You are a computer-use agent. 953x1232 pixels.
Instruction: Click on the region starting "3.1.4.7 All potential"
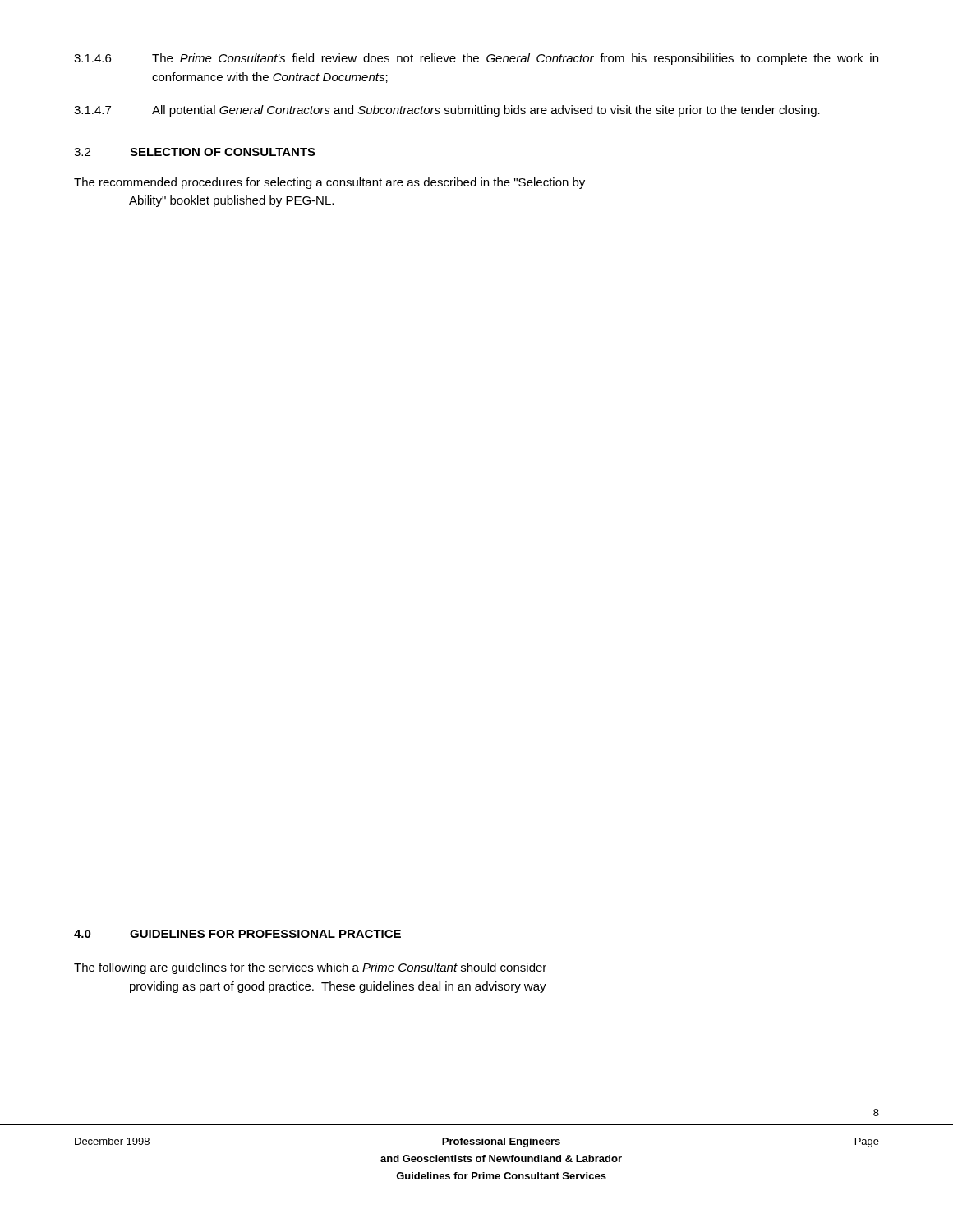click(476, 110)
